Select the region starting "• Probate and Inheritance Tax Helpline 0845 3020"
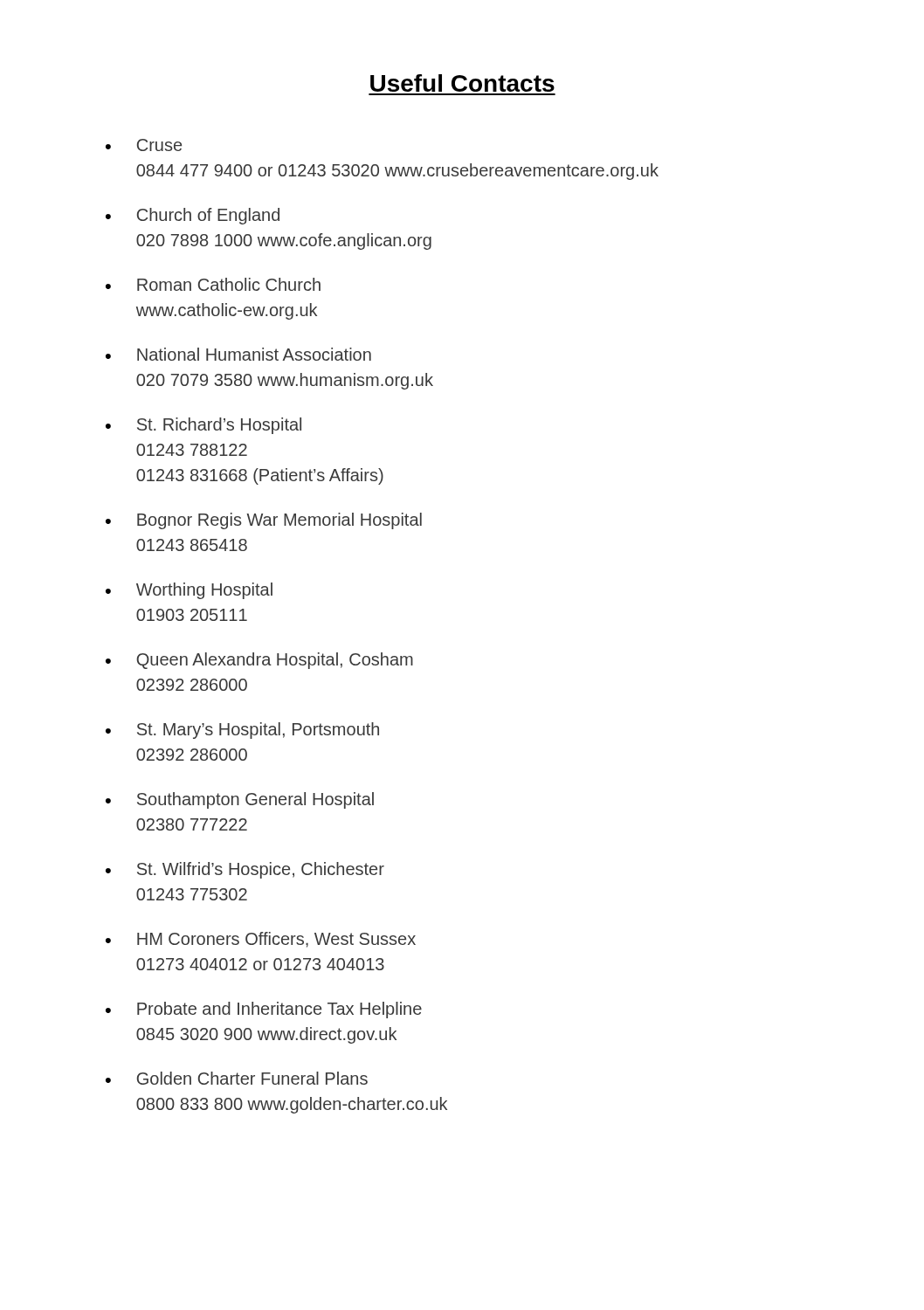The image size is (924, 1310). pos(263,1022)
